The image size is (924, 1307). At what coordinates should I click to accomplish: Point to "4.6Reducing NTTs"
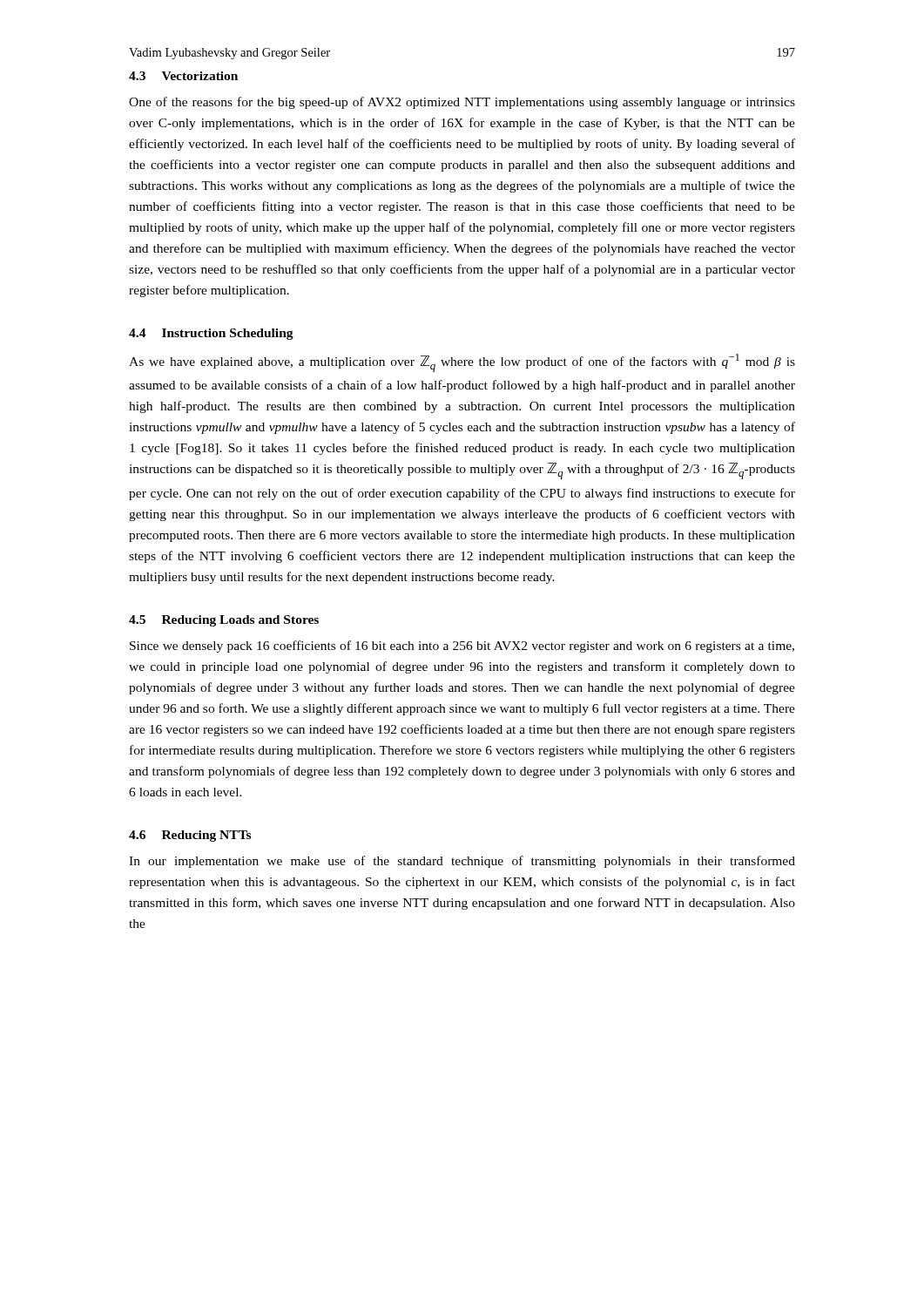(190, 834)
